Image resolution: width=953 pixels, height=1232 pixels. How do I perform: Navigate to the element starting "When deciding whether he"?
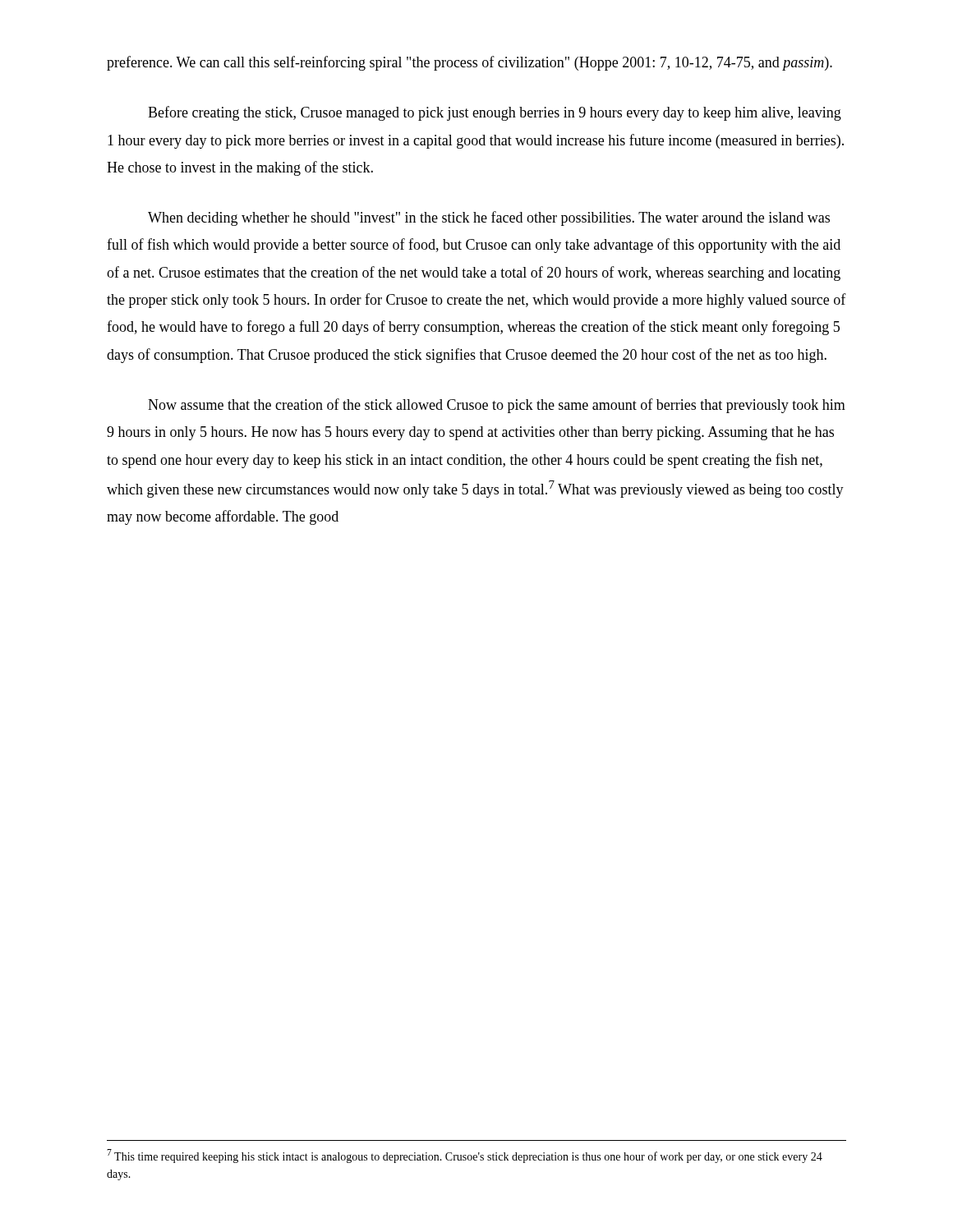(476, 286)
